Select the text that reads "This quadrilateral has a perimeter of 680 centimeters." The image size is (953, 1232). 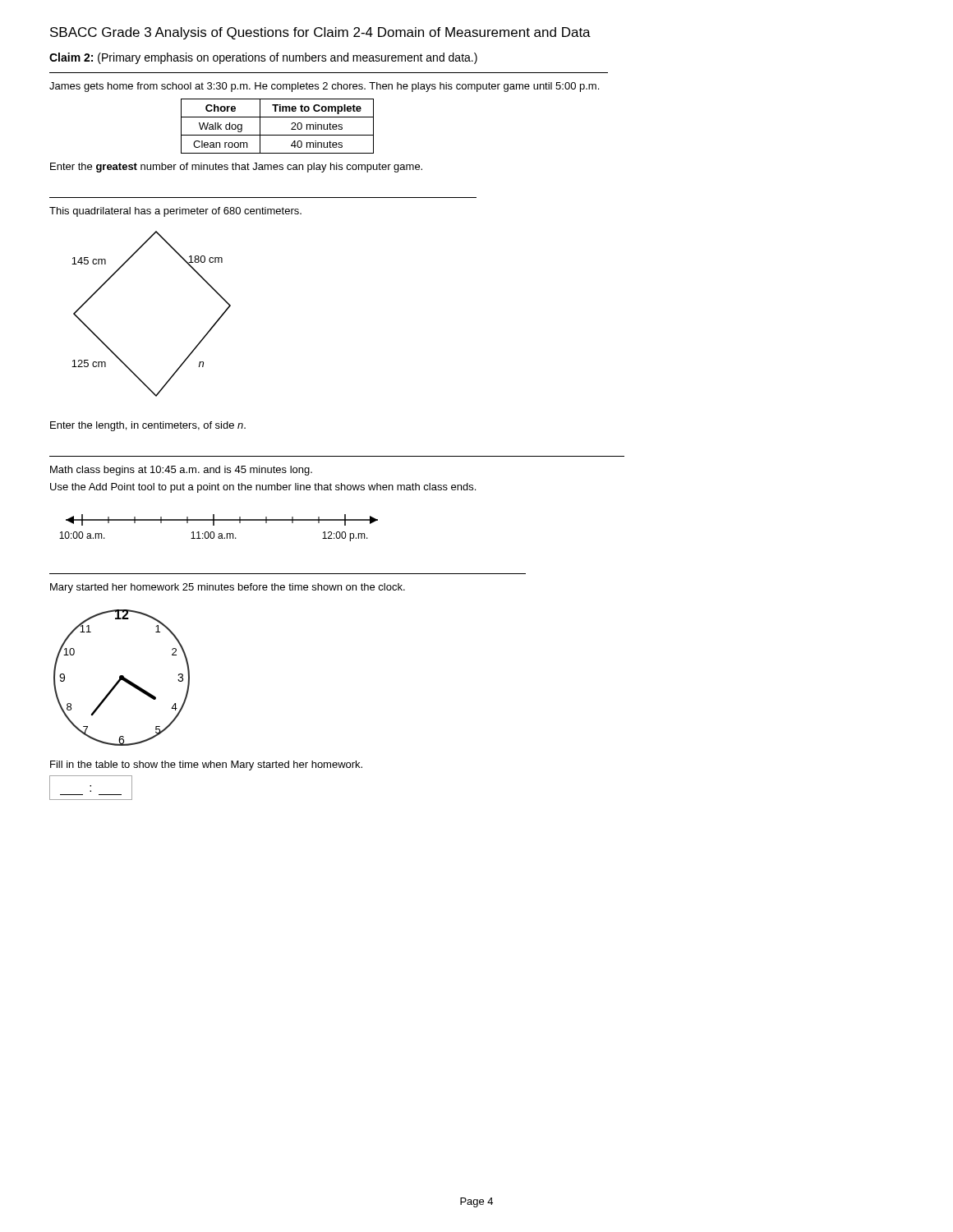pyautogui.click(x=176, y=211)
